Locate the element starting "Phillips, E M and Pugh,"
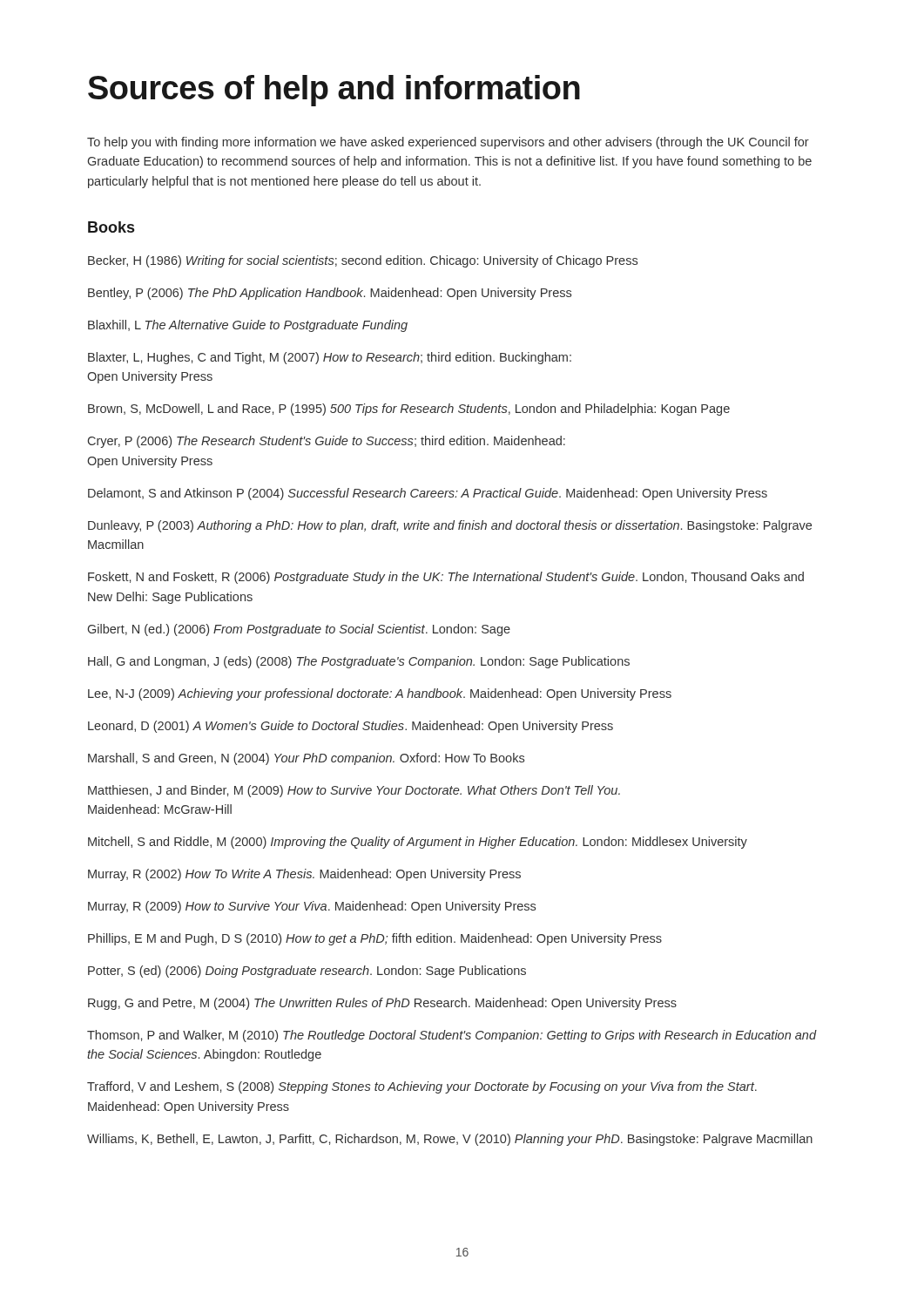Screen dimensions: 1307x924 point(453,939)
